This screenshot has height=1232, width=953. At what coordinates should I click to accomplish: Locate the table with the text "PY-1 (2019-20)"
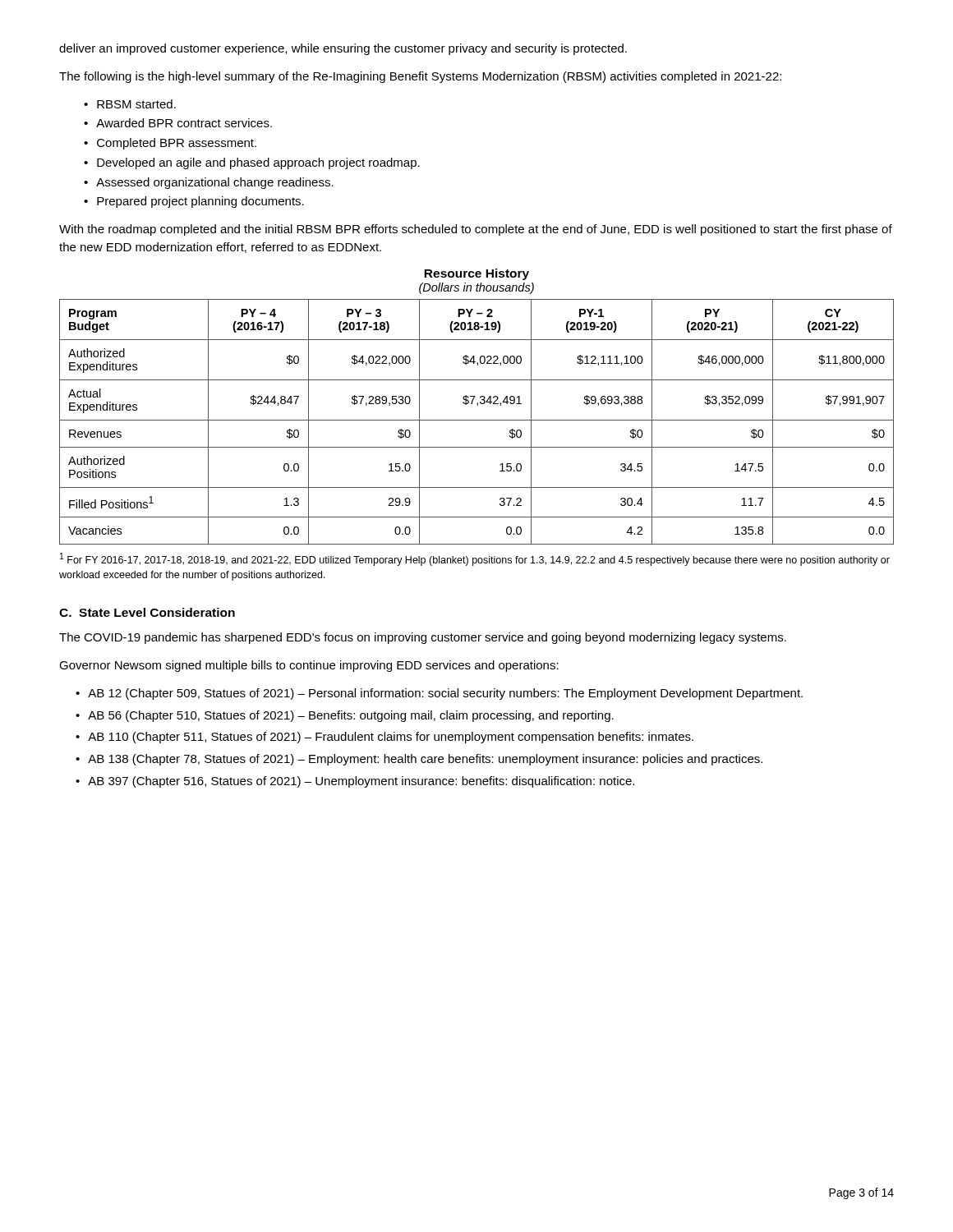476,422
